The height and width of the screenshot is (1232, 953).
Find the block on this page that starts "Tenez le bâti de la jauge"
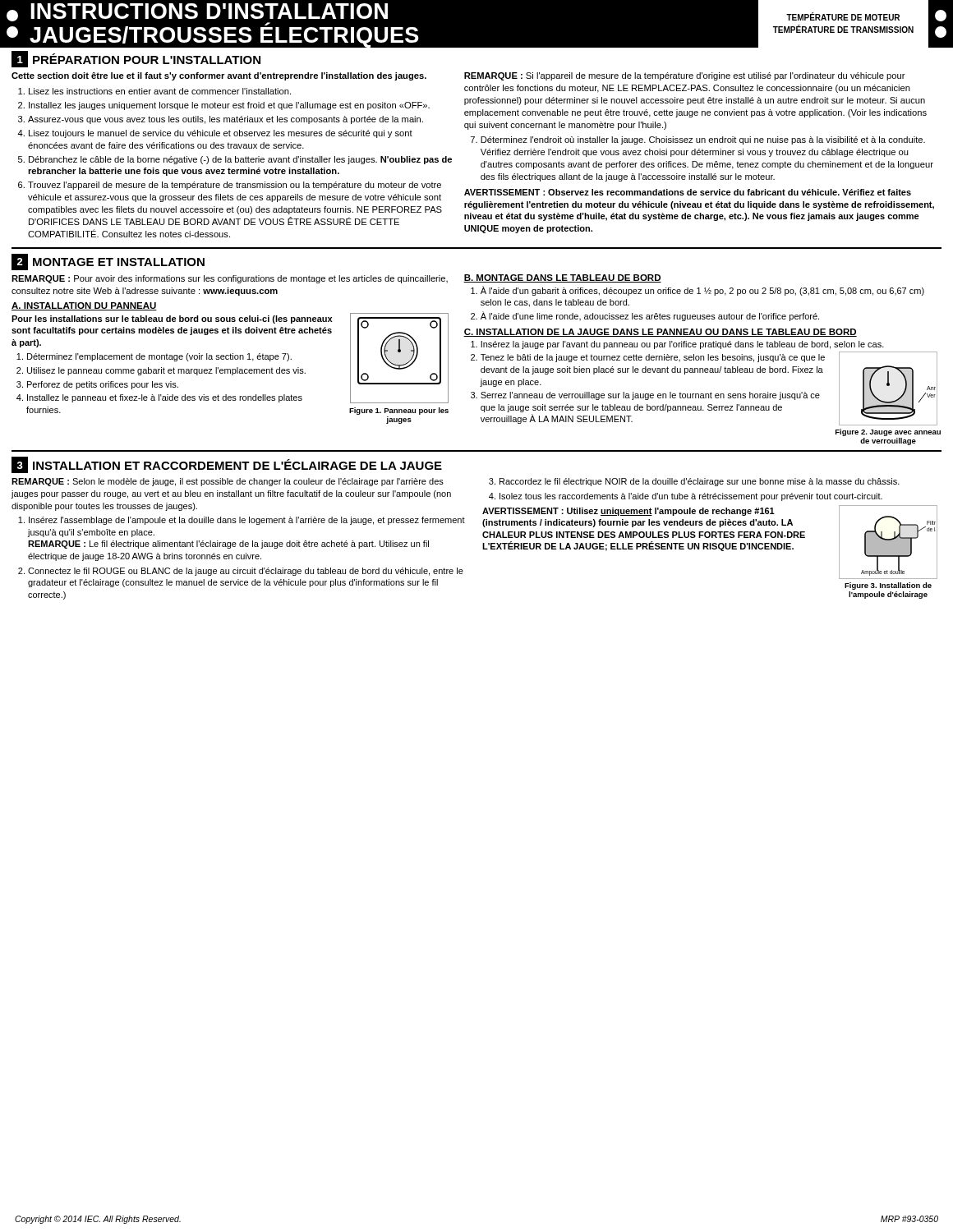pyautogui.click(x=653, y=370)
